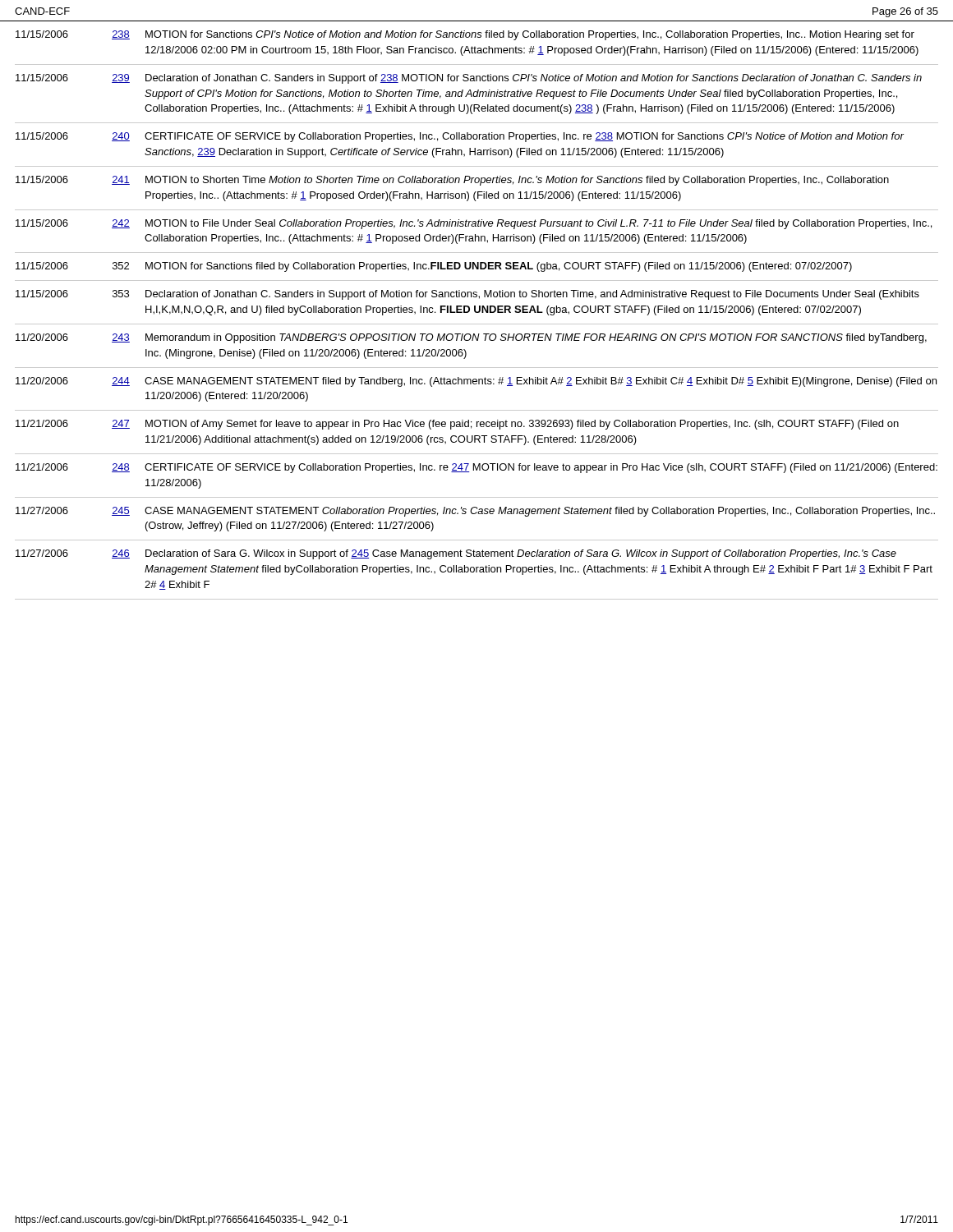Select the block starting "11/20/2006 244 CASE MANAGEMENT STATEMENT"
This screenshot has height=1232, width=953.
point(476,389)
